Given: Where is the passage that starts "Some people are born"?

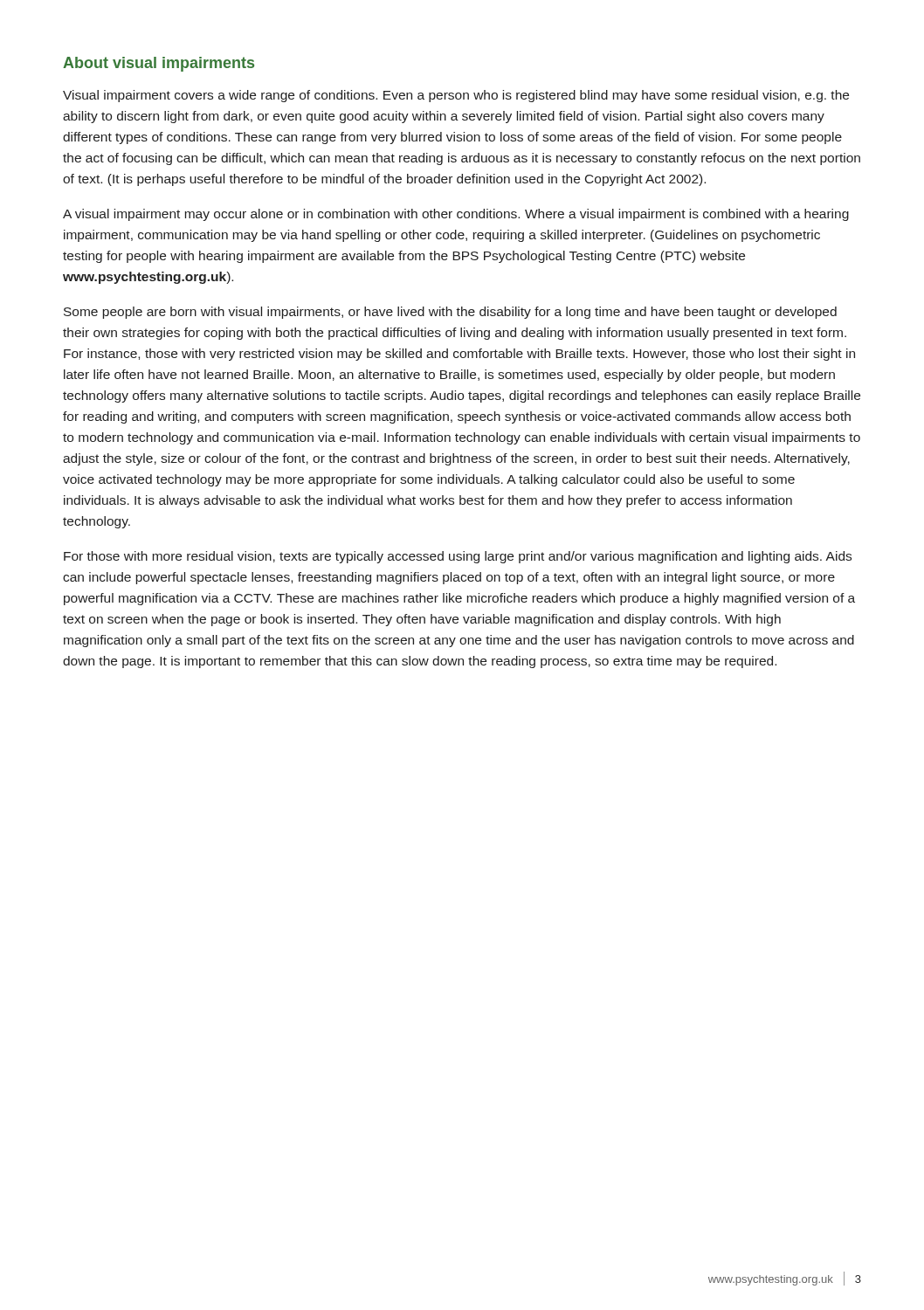Looking at the screenshot, I should click(462, 416).
